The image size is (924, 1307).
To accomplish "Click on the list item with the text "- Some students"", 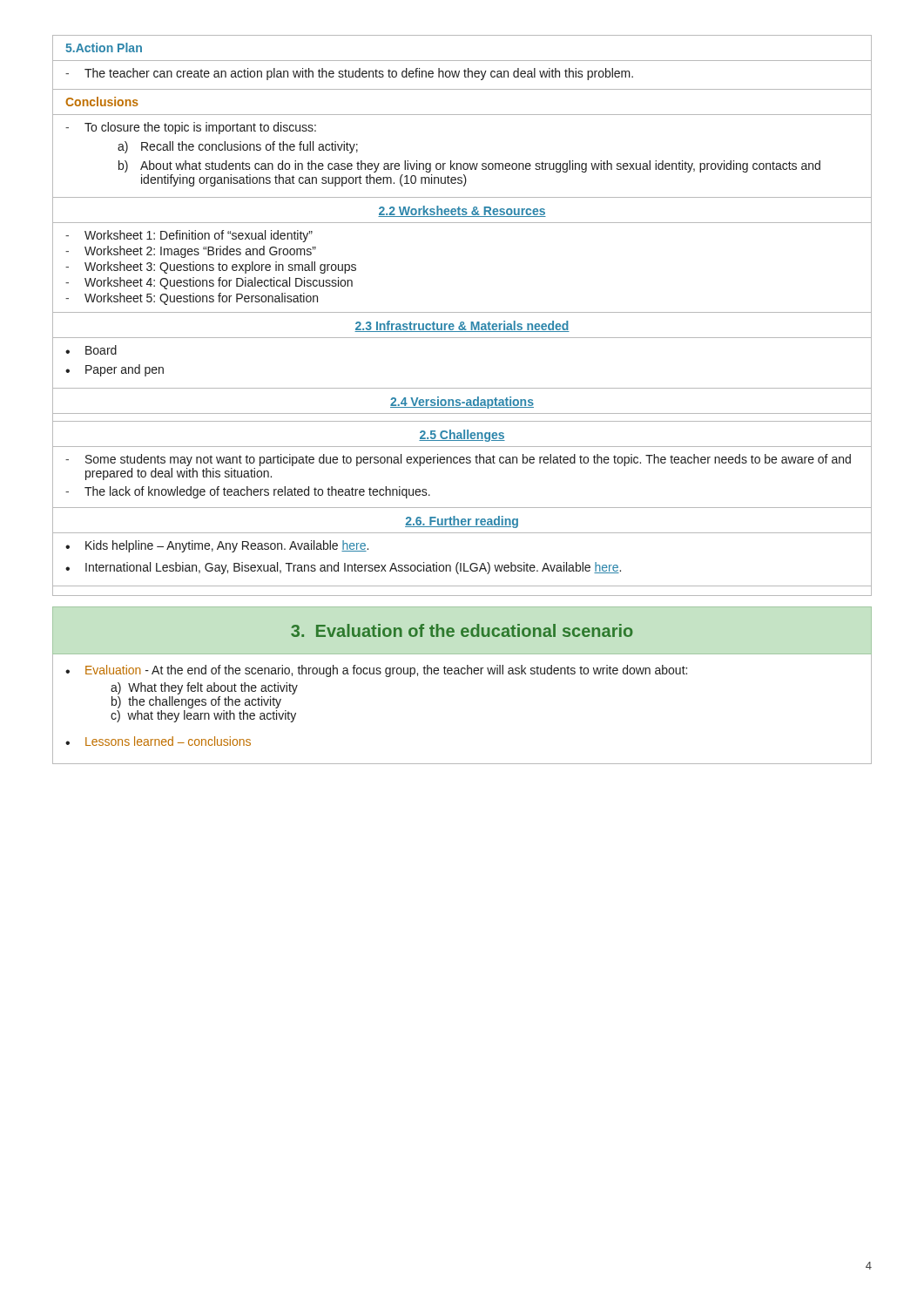I will point(462,466).
